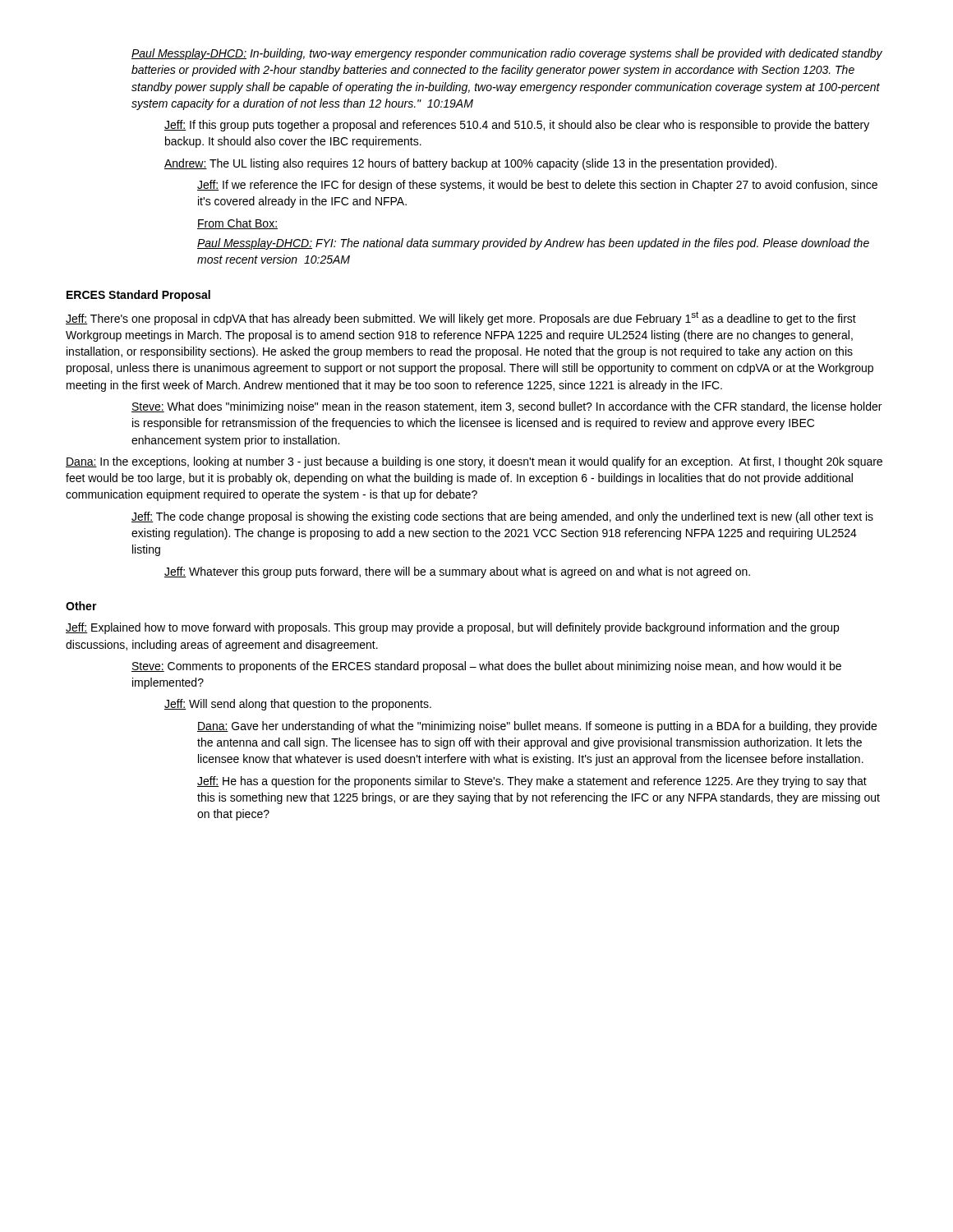Select the text block with the text "Jeff: If we reference the IFC"
Viewport: 953px width, 1232px height.
click(542, 193)
